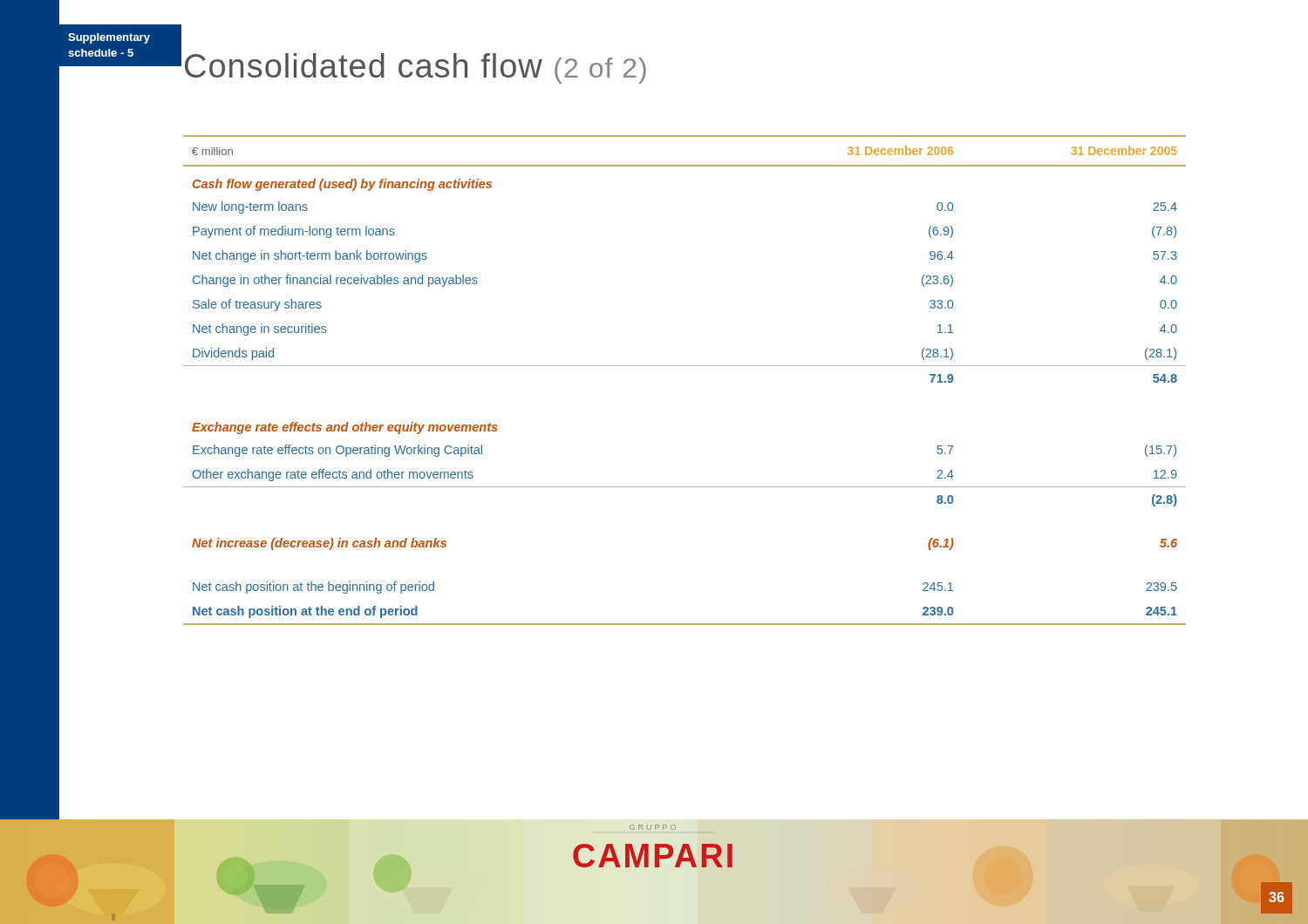
Task: Locate the table with the text "Change in other financial"
Action: [685, 380]
